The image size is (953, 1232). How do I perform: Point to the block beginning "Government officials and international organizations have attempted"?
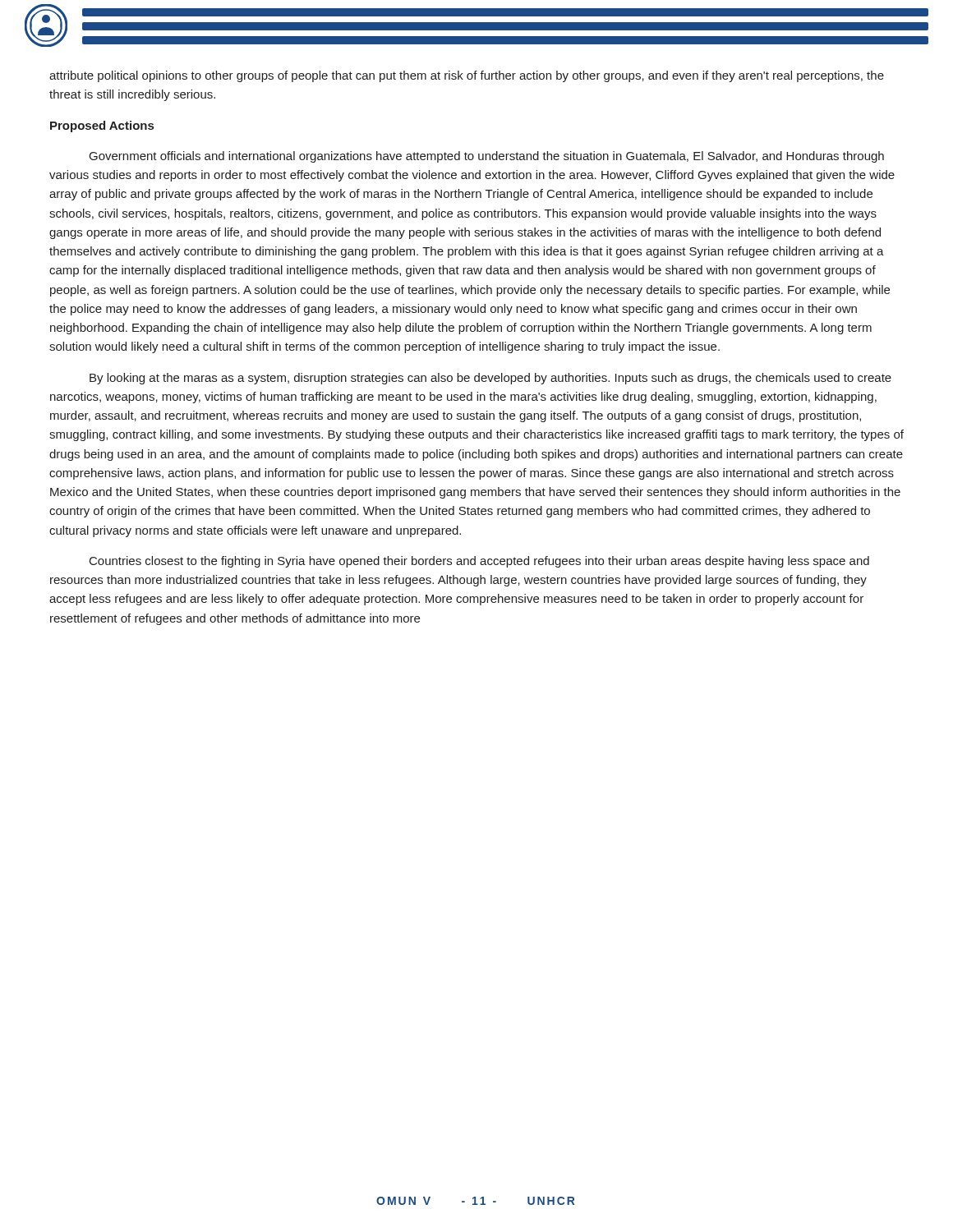click(476, 251)
